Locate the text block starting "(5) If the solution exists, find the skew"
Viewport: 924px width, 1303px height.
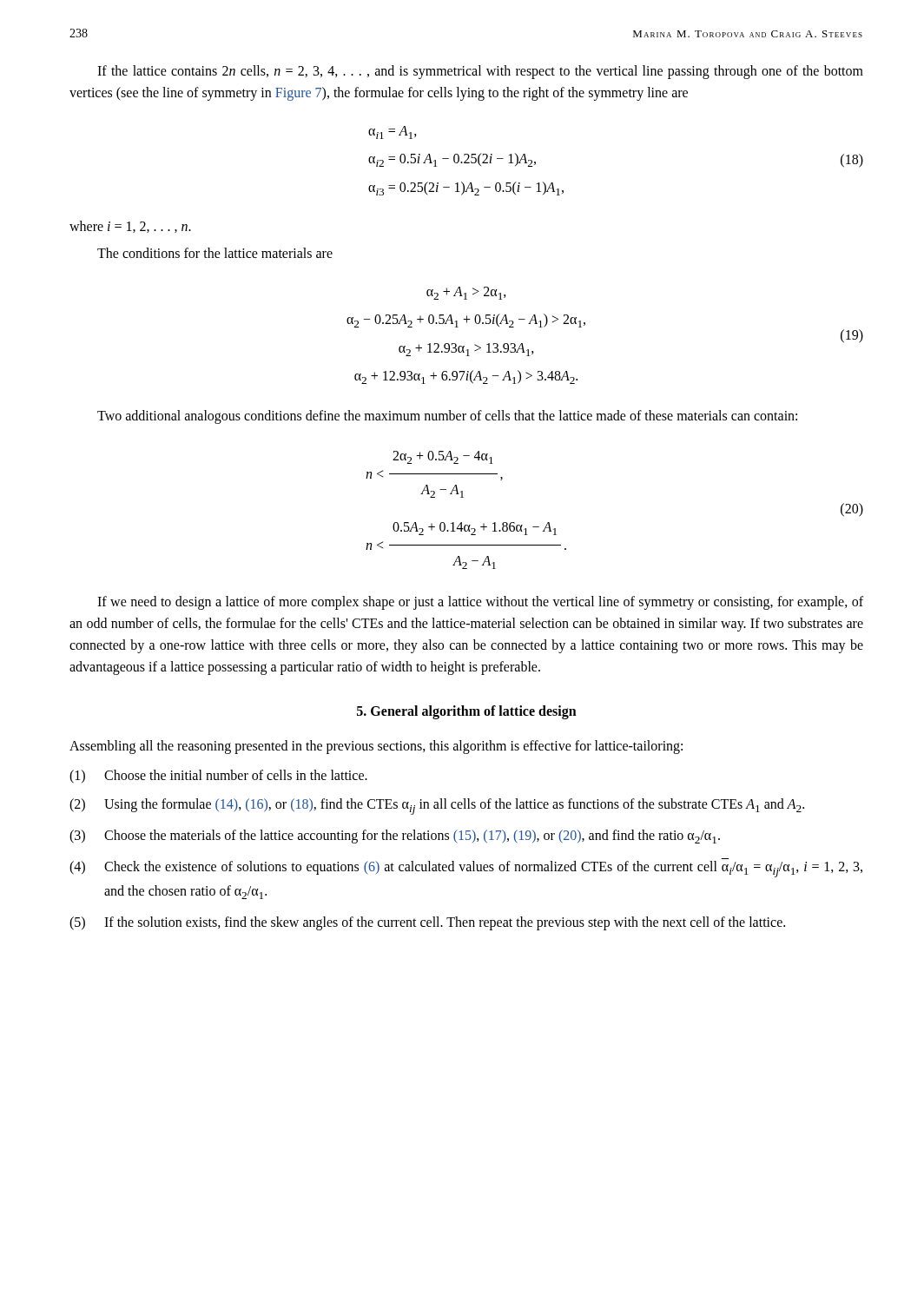point(428,923)
